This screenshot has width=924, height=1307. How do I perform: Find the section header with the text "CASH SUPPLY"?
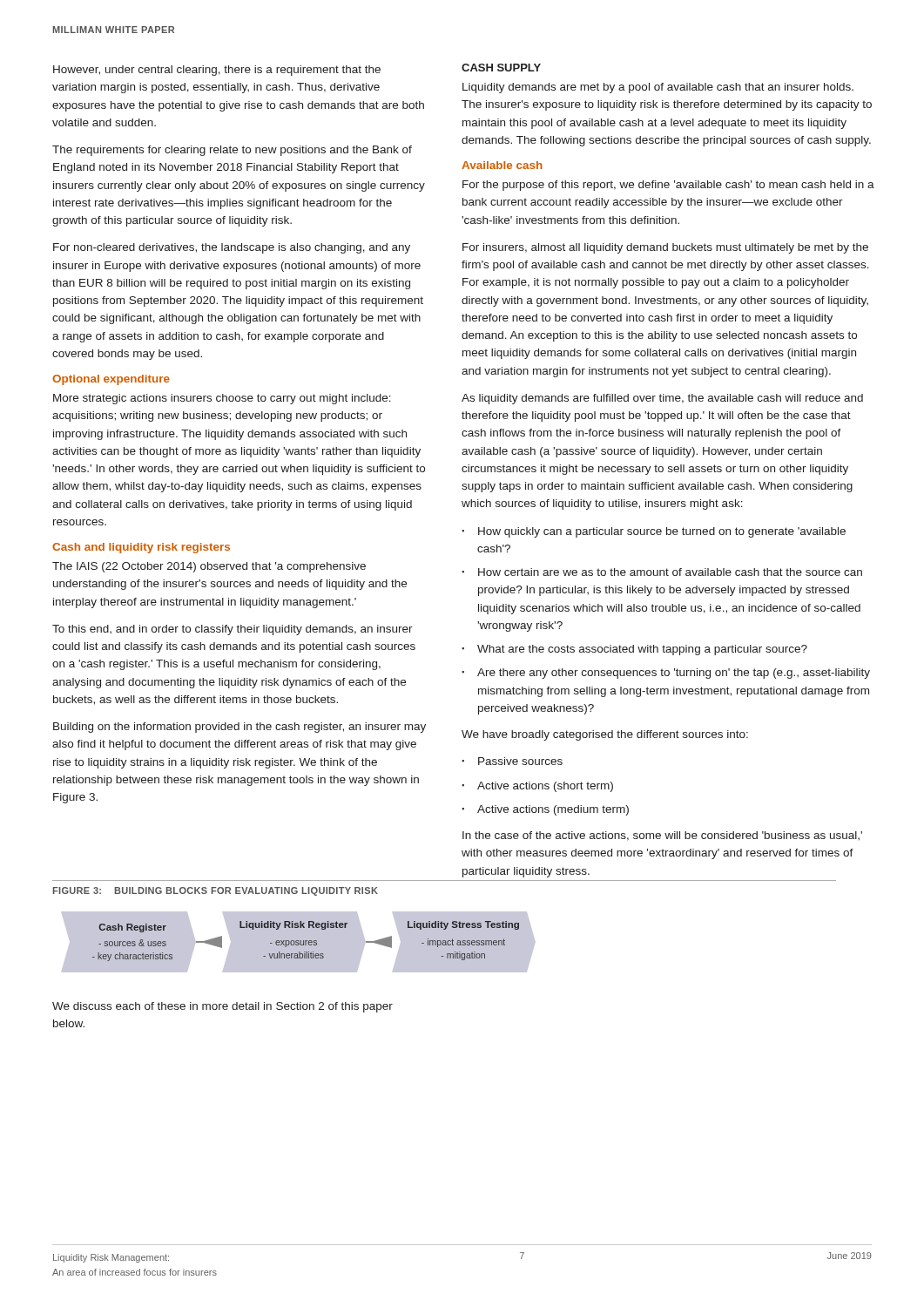tap(501, 68)
